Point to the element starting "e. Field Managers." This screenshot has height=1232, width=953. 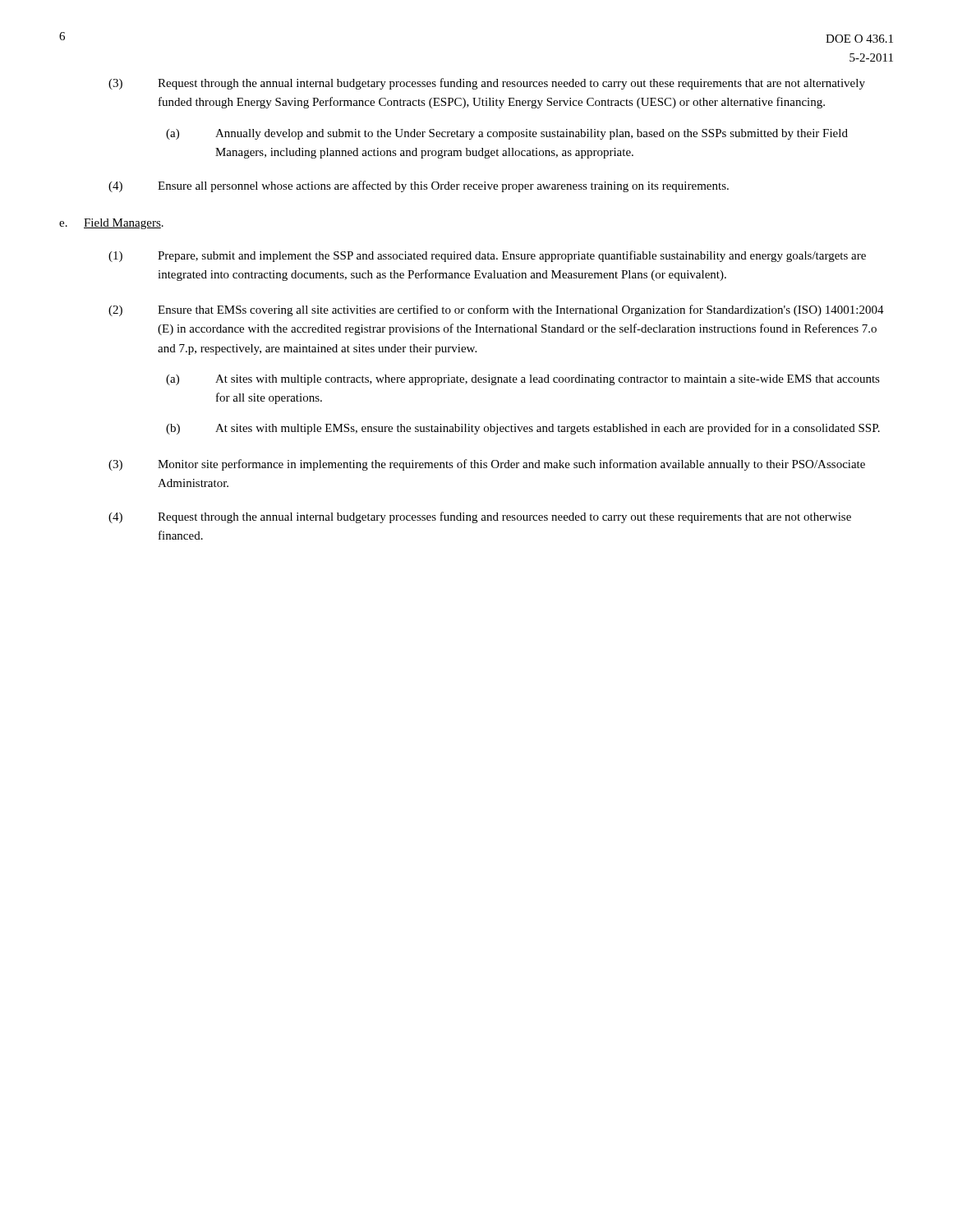(112, 223)
